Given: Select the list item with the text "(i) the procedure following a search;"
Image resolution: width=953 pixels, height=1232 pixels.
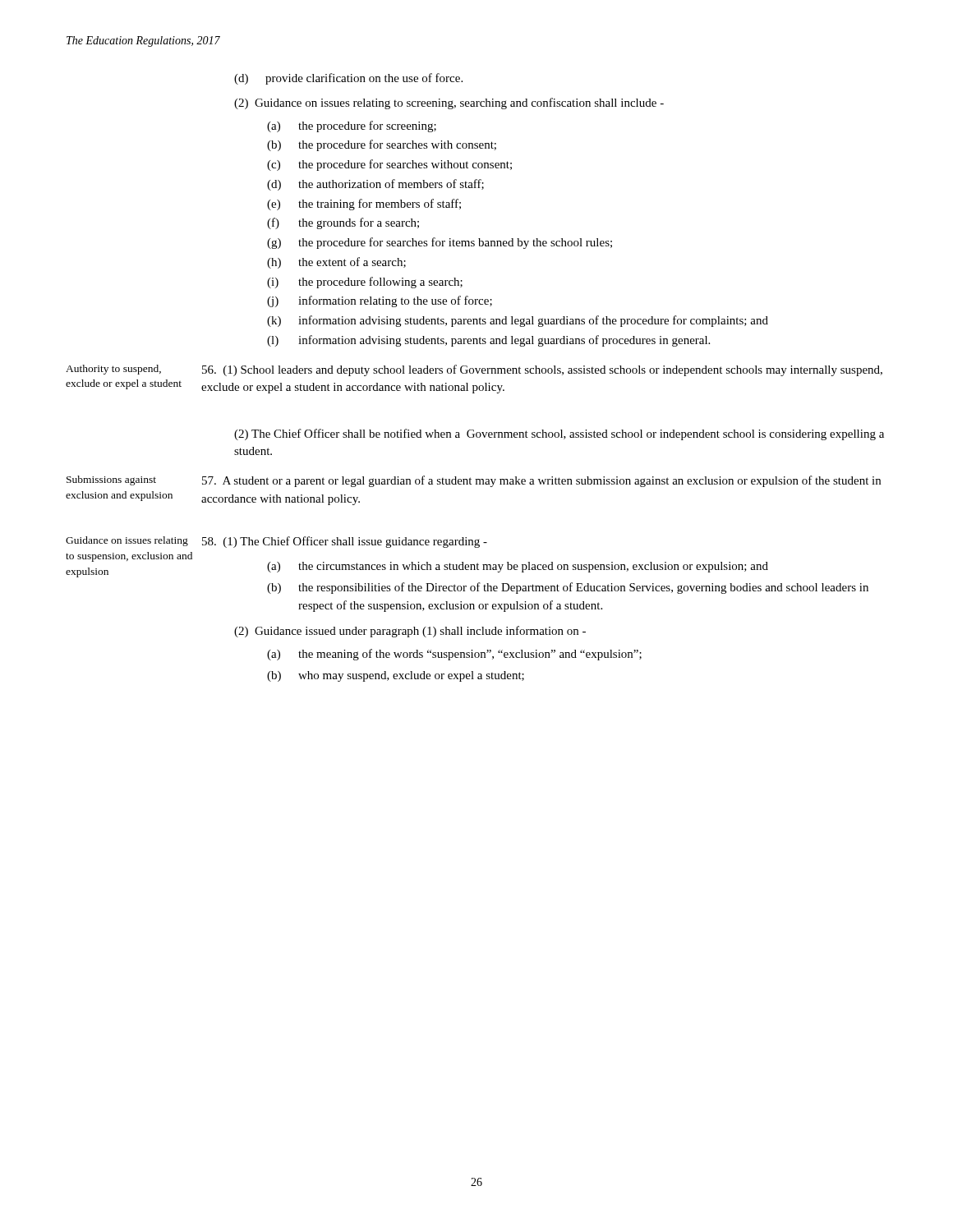Looking at the screenshot, I should click(x=365, y=283).
